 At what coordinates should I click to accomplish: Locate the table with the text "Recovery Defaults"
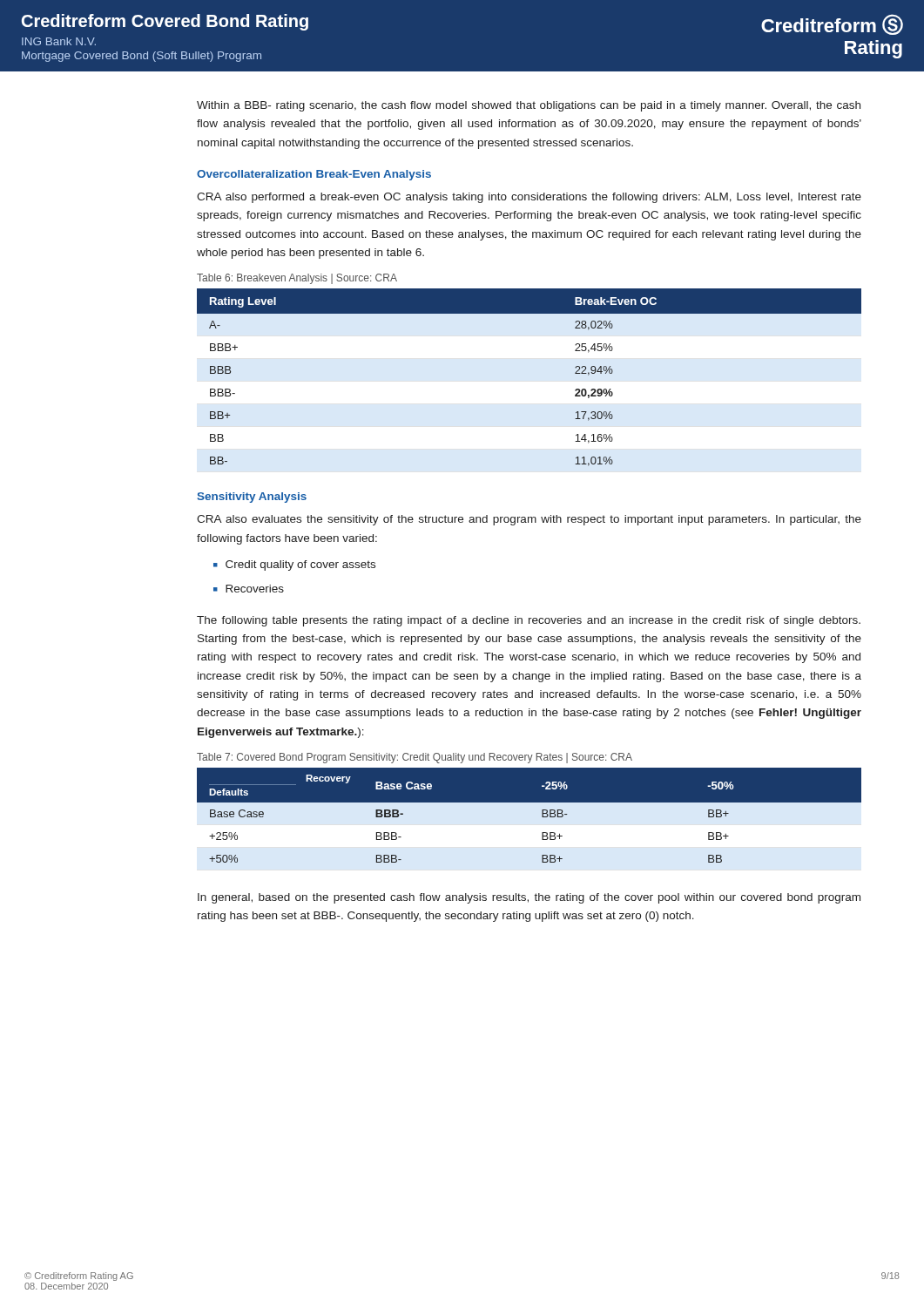point(529,819)
